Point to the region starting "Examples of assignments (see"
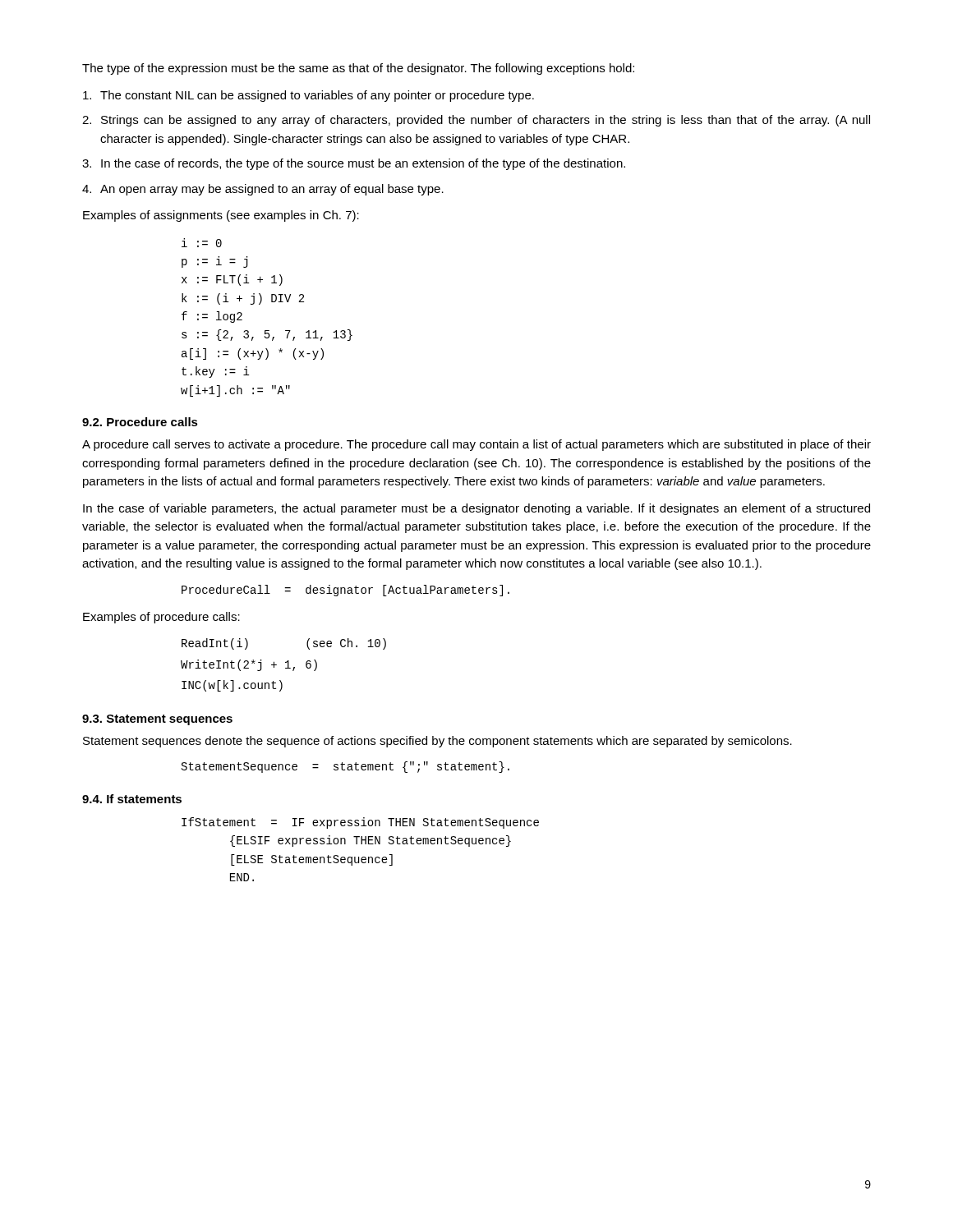 click(x=221, y=216)
